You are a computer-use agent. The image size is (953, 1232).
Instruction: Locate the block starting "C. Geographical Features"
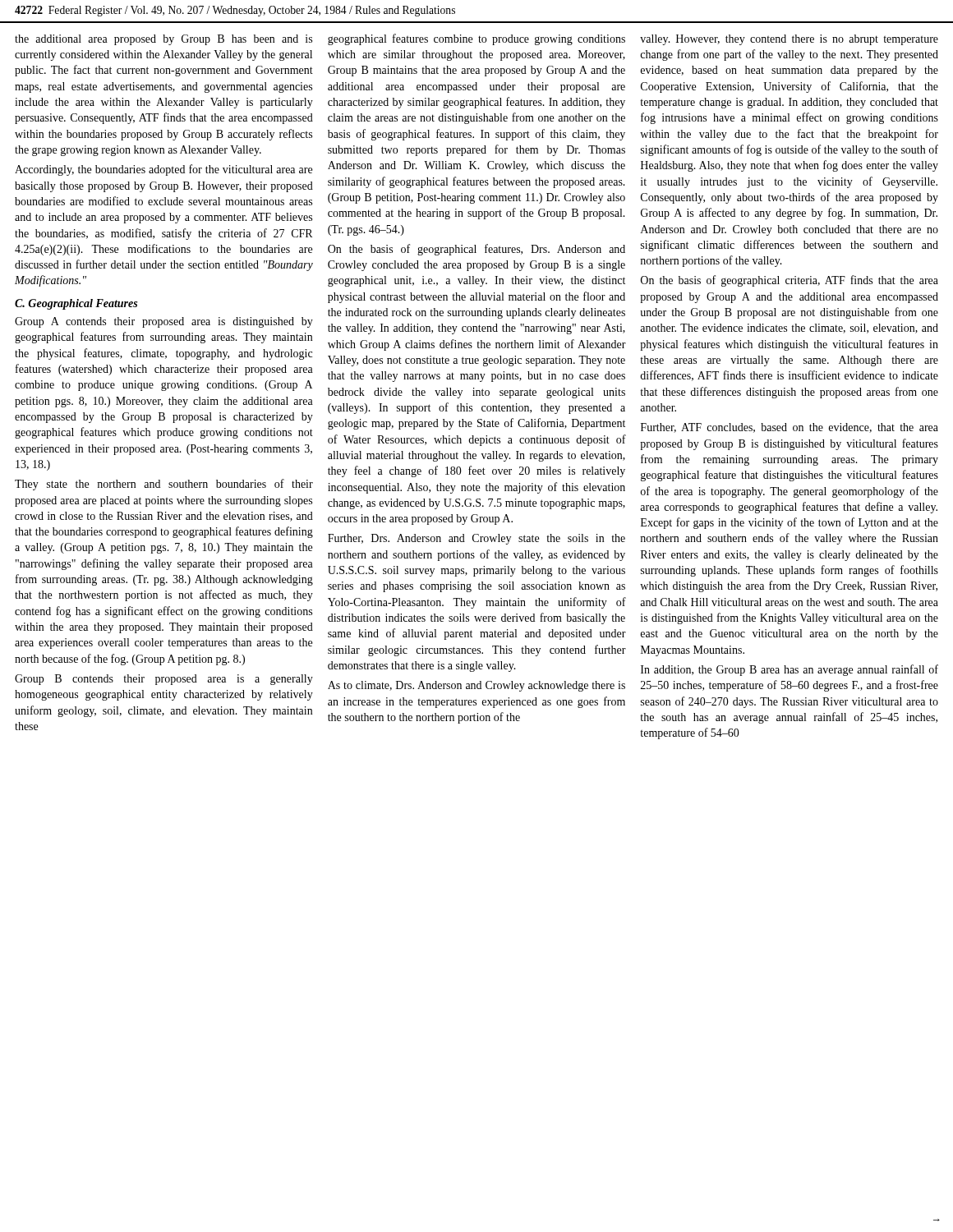pos(76,303)
